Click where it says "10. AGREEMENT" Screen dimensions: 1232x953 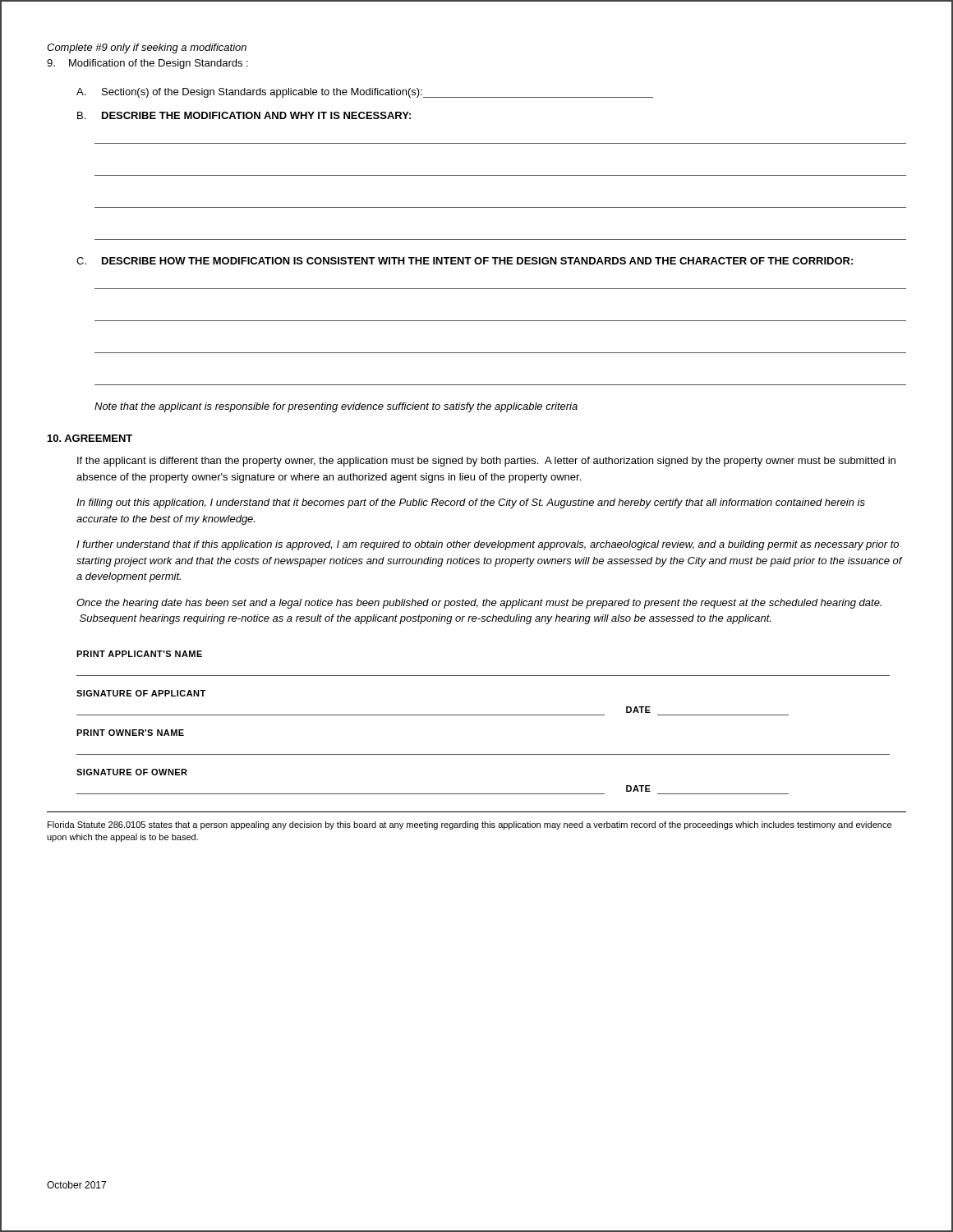pos(90,438)
